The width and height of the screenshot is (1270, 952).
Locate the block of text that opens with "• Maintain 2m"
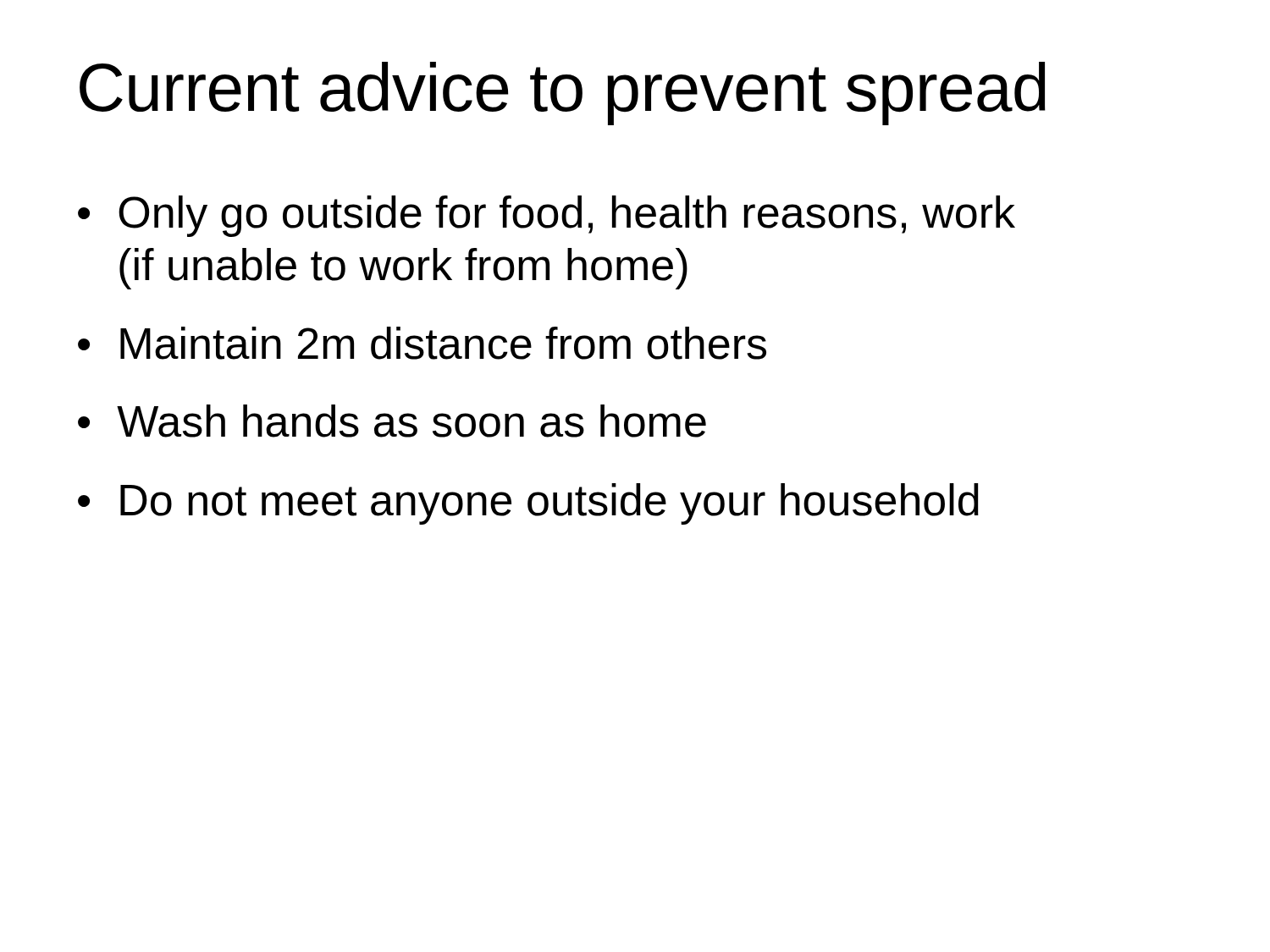click(422, 344)
